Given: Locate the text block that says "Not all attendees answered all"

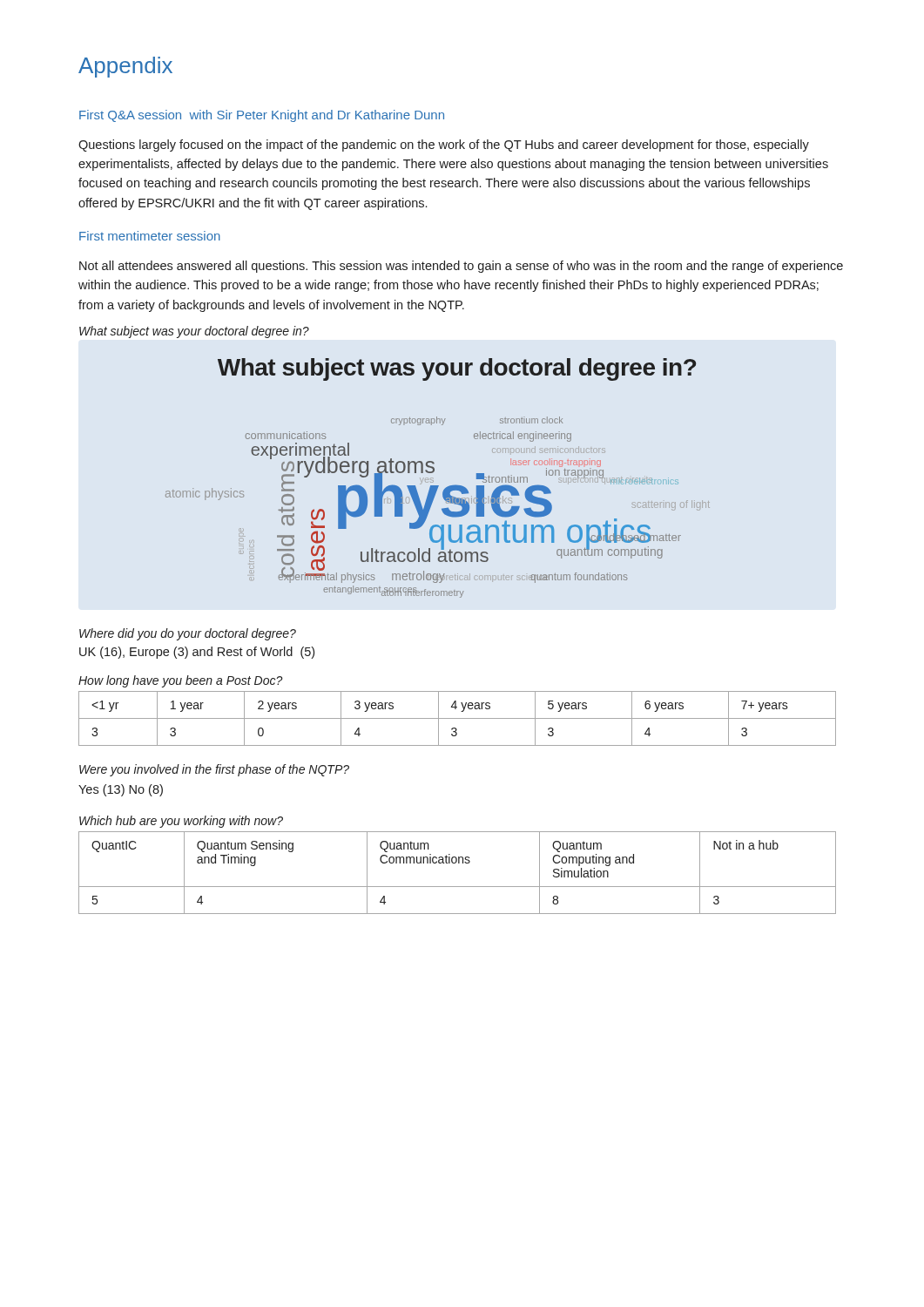Looking at the screenshot, I should coord(462,285).
